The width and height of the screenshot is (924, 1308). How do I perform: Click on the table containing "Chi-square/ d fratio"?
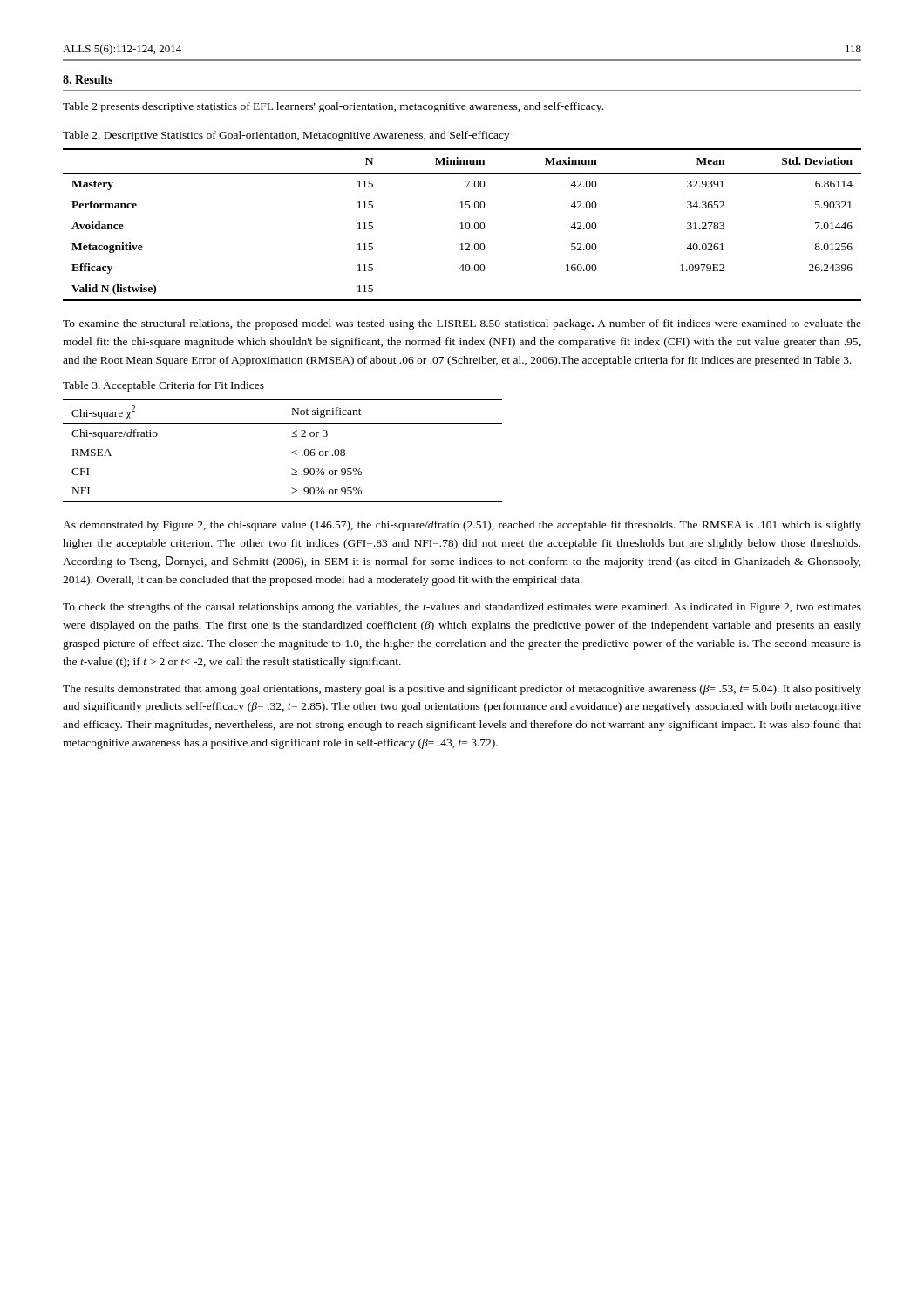pyautogui.click(x=462, y=450)
